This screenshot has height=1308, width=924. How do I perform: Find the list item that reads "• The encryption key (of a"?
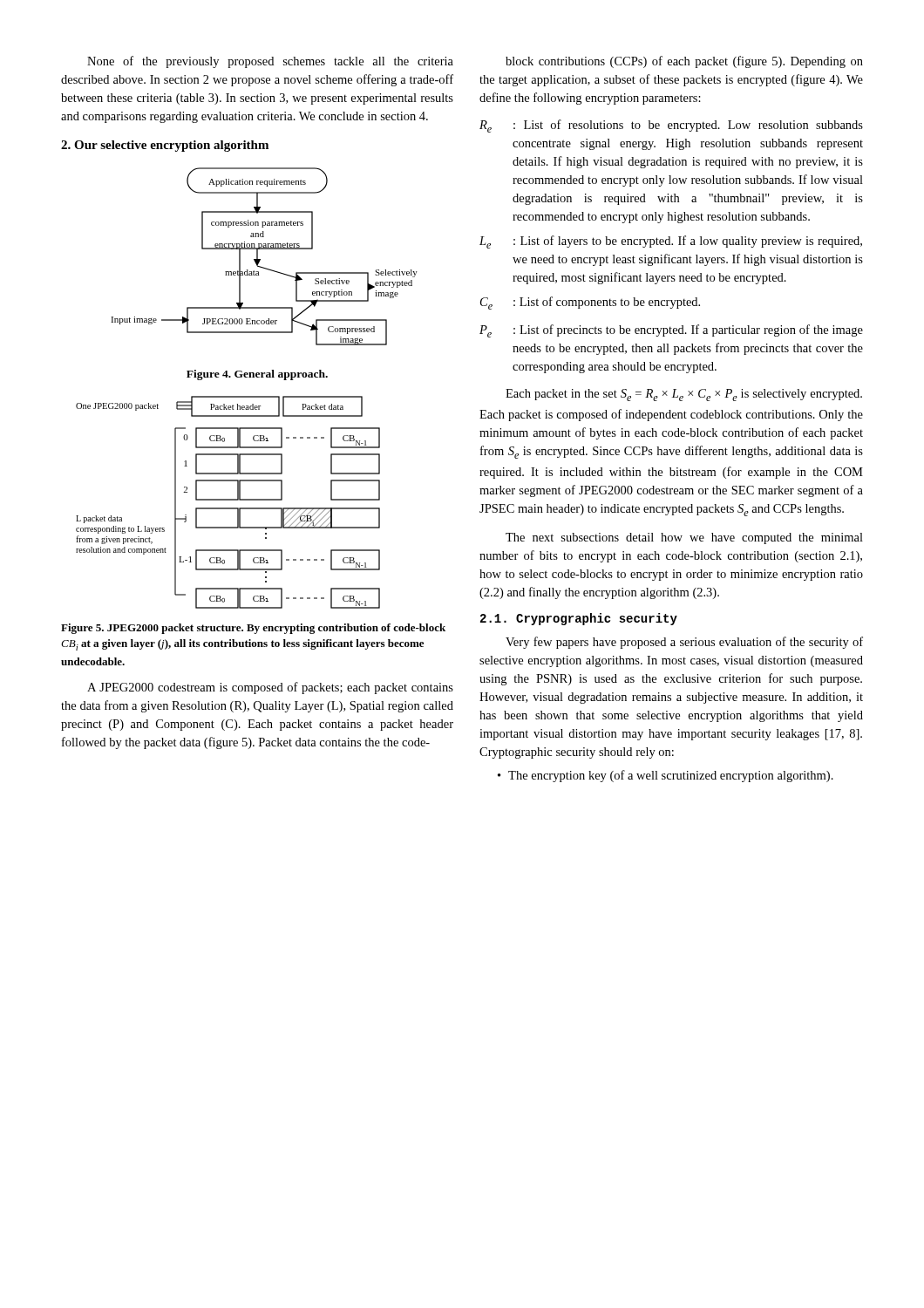pos(665,776)
